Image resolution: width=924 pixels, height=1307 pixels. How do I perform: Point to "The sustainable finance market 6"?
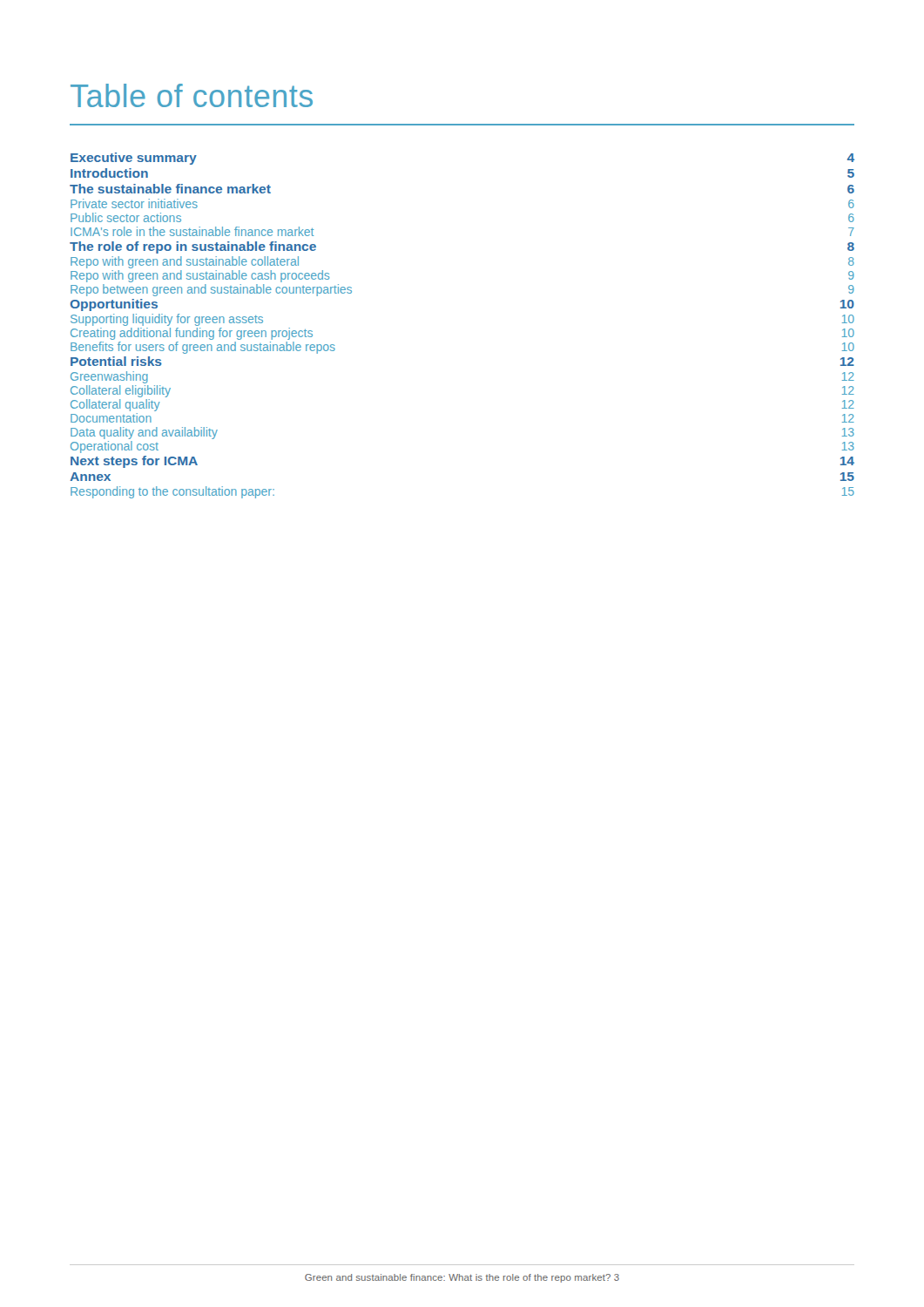click(168, 188)
